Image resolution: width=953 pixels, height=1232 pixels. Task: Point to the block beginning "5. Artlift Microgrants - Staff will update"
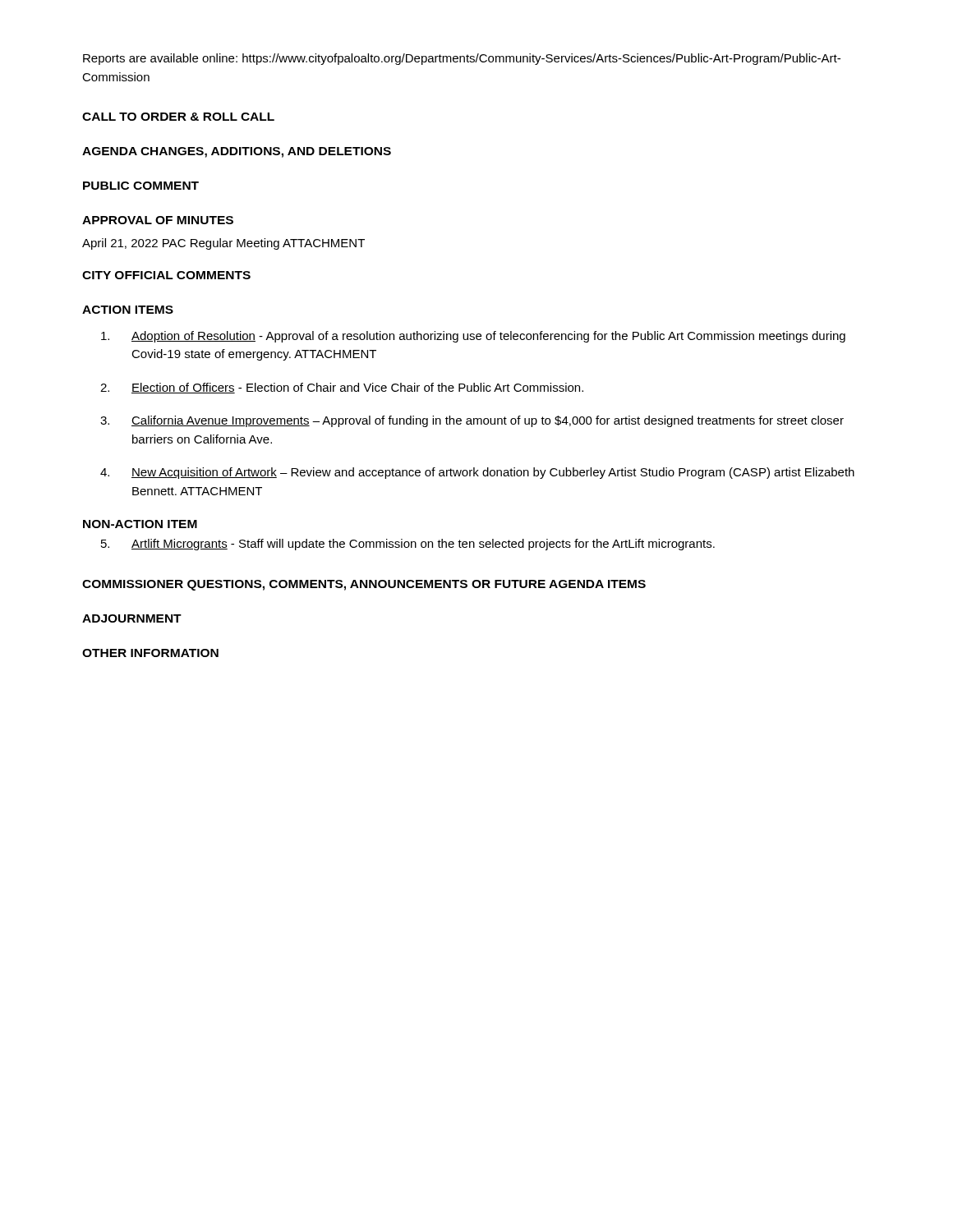[476, 544]
